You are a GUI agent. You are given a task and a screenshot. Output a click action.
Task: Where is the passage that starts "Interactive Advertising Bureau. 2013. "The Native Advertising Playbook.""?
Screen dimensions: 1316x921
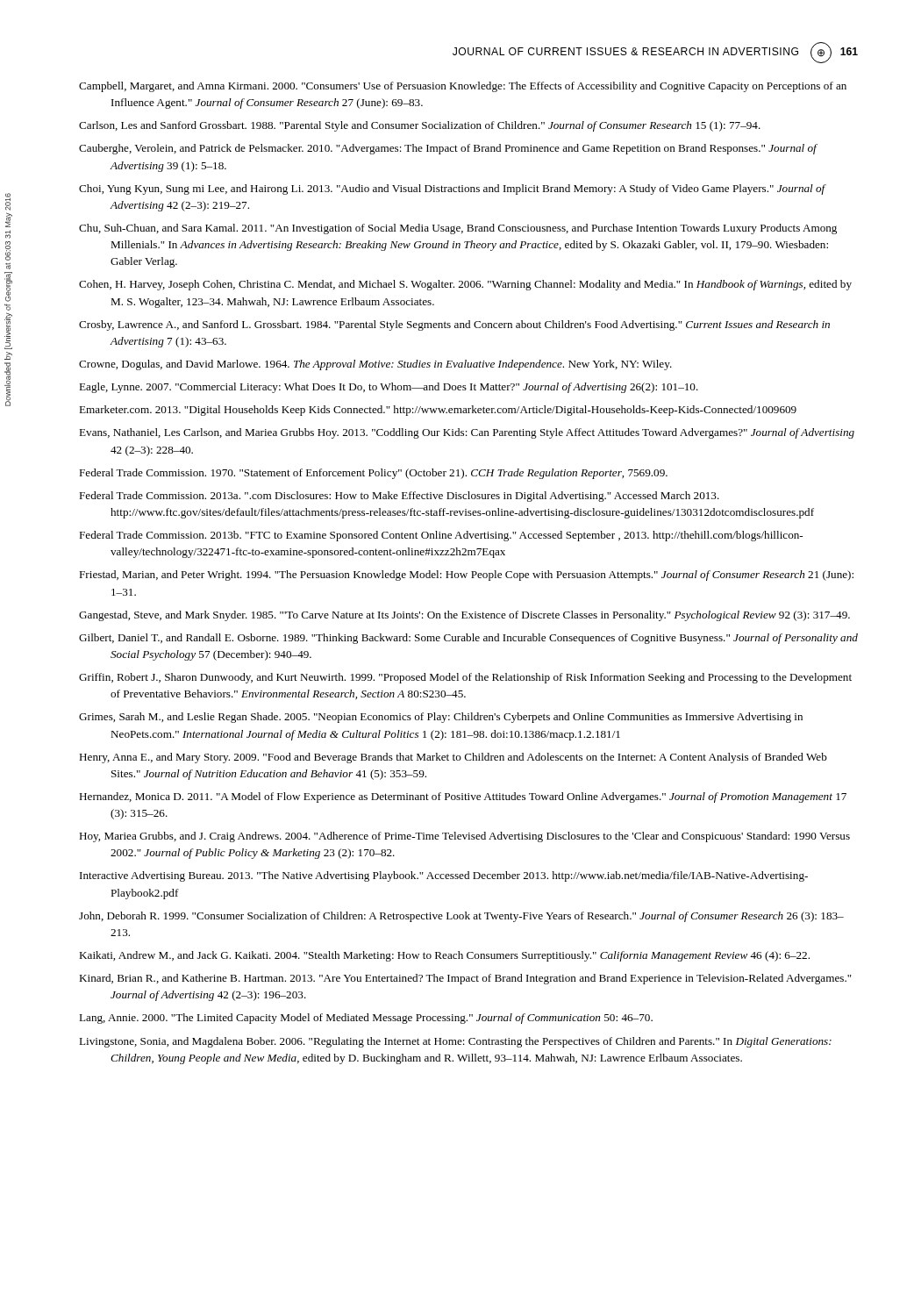click(444, 884)
